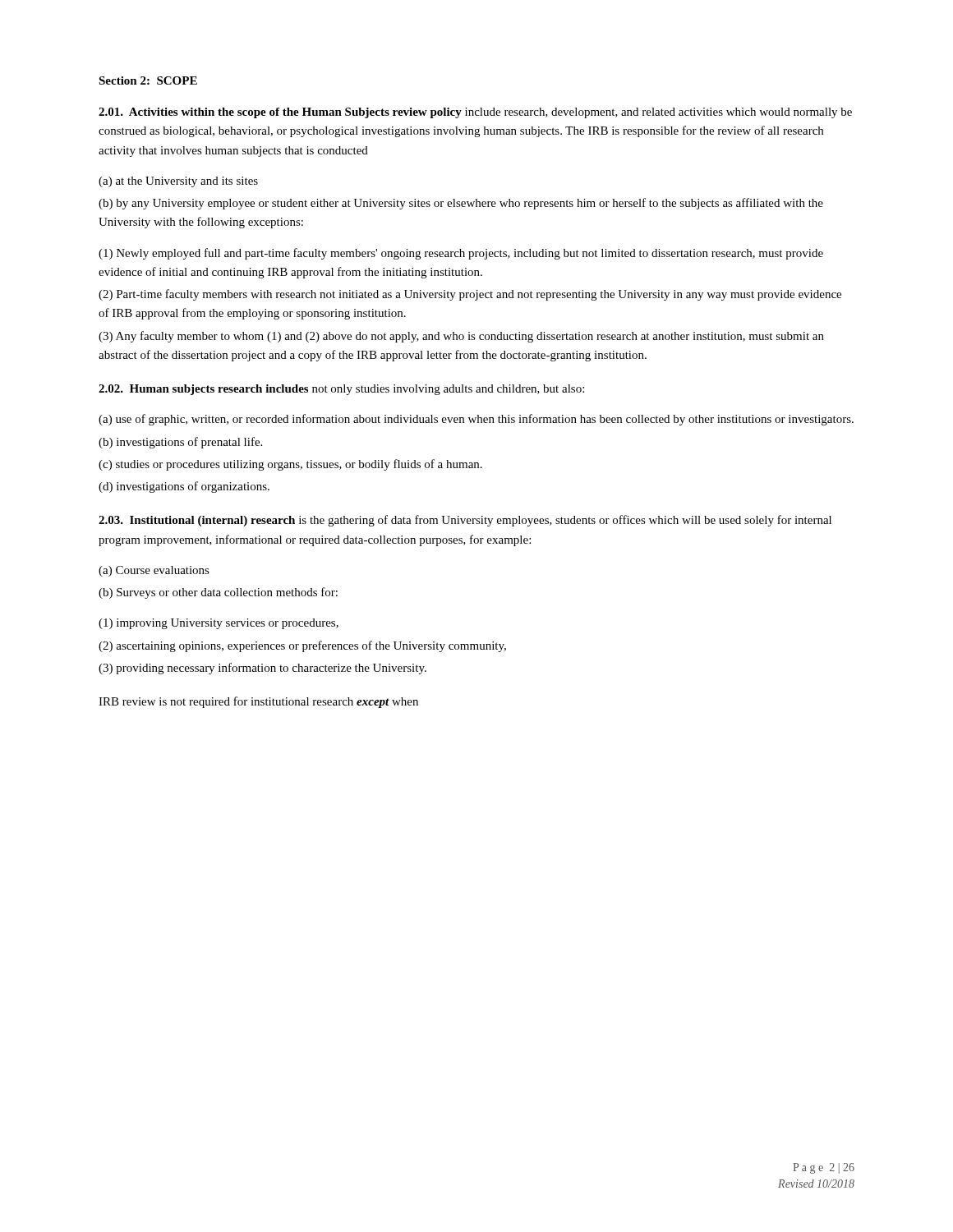Screen dimensions: 1232x953
Task: Locate the list item that says "(a) use of graphic, written,"
Action: click(476, 419)
